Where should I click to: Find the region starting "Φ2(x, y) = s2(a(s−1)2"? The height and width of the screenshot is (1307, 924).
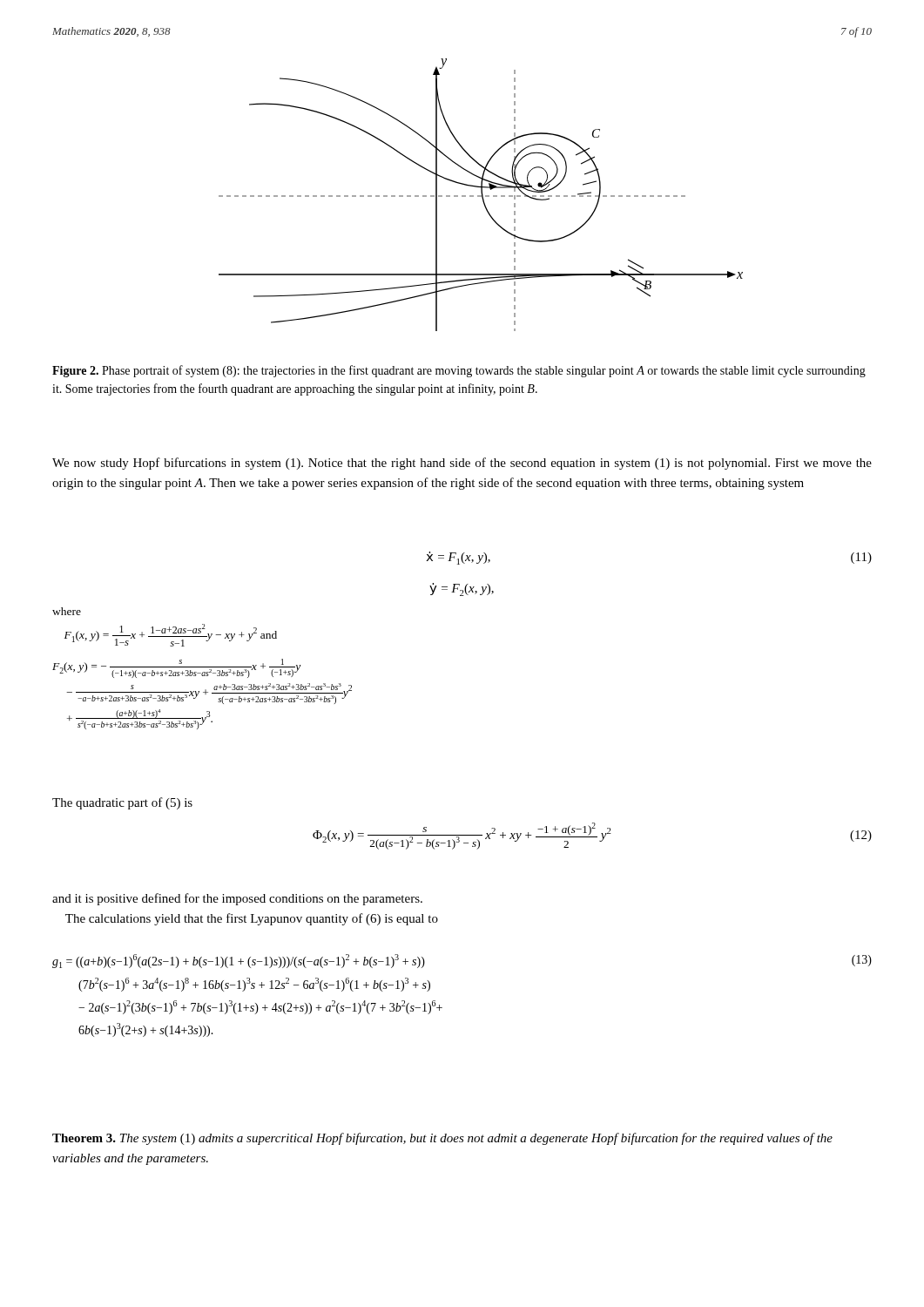462,835
